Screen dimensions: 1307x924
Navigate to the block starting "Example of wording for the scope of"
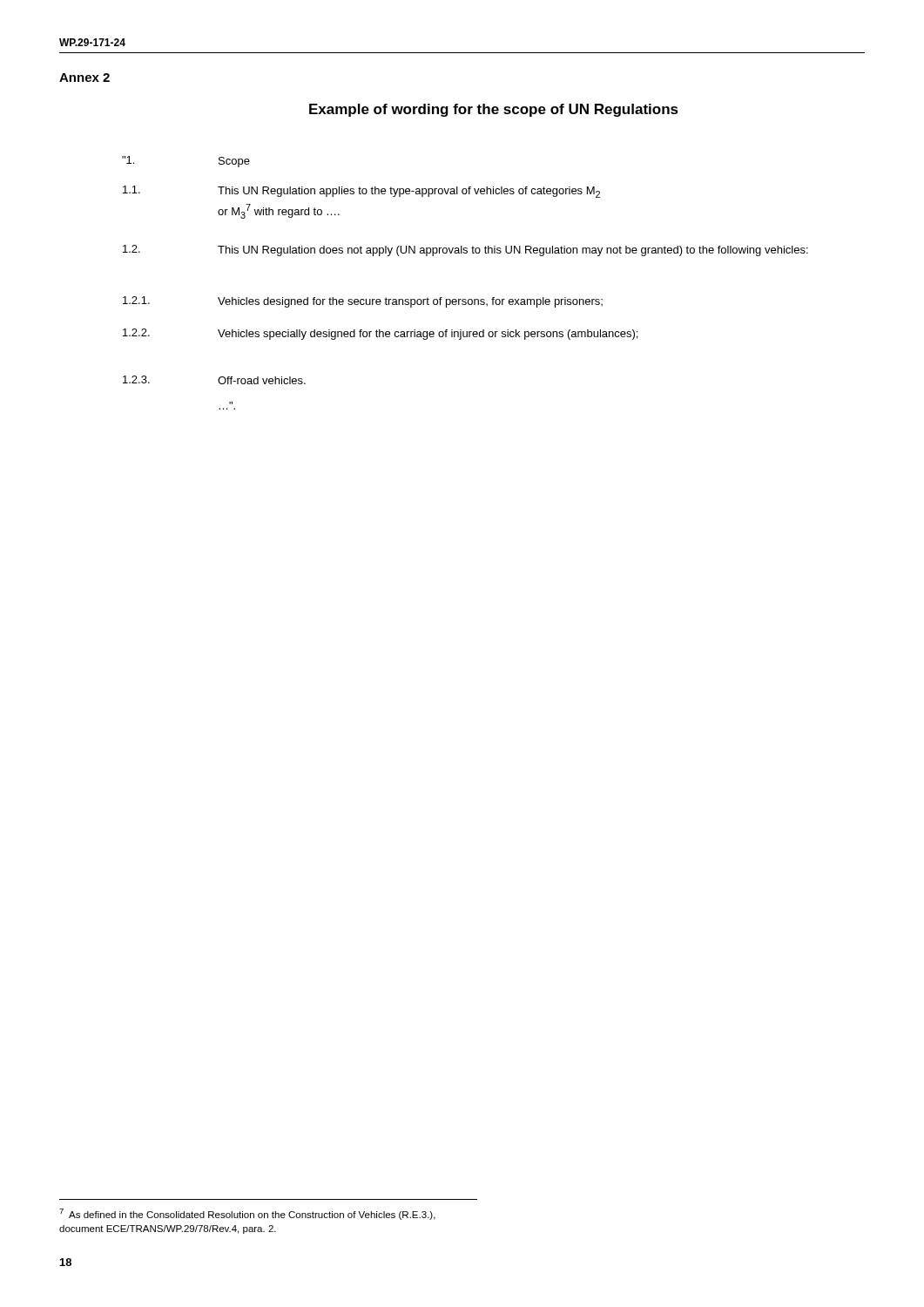click(493, 109)
